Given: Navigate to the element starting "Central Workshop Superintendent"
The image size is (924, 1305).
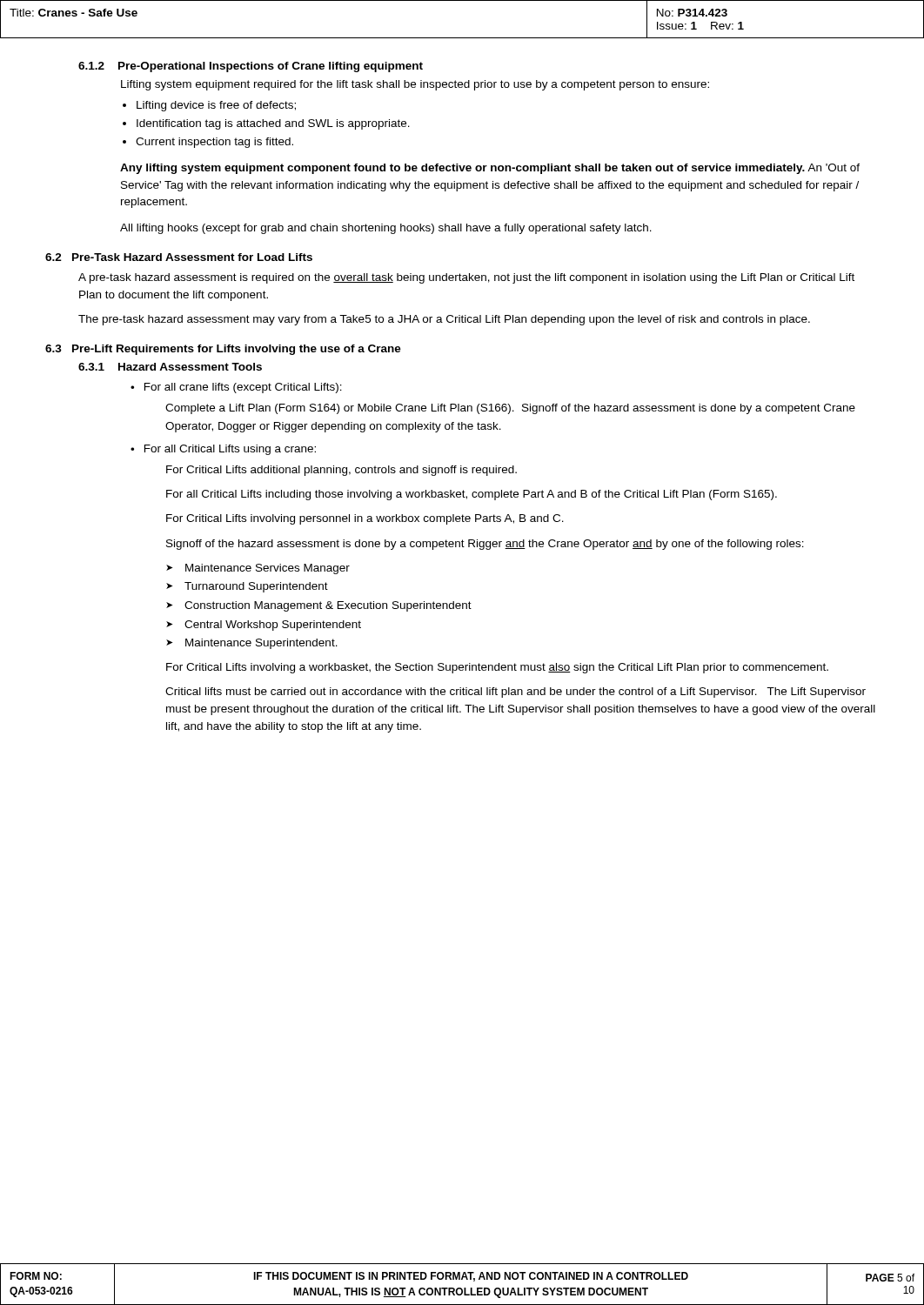Looking at the screenshot, I should coord(273,624).
